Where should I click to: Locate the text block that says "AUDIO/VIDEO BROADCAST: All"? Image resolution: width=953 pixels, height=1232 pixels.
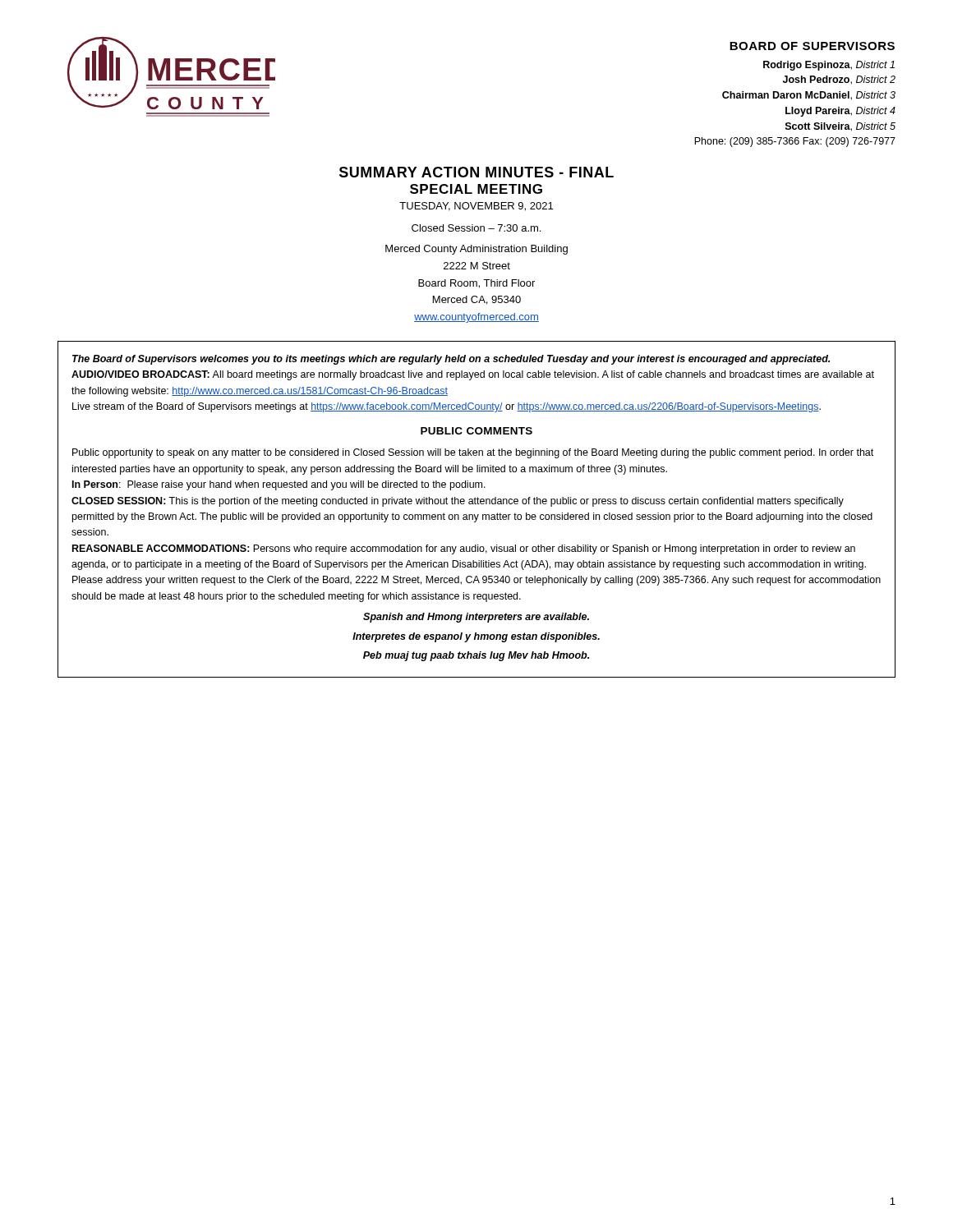pos(476,383)
